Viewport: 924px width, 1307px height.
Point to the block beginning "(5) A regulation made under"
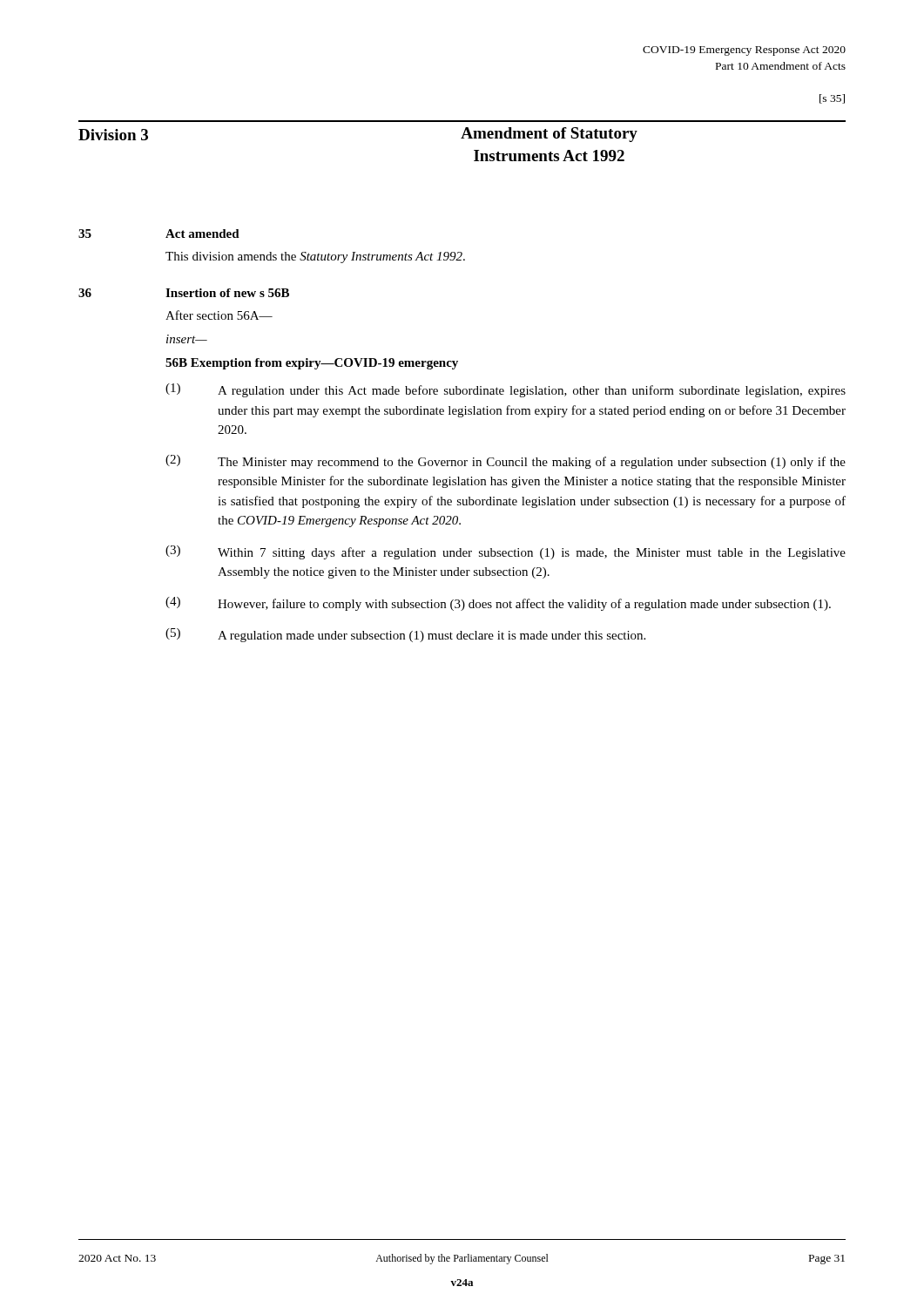[x=506, y=635]
